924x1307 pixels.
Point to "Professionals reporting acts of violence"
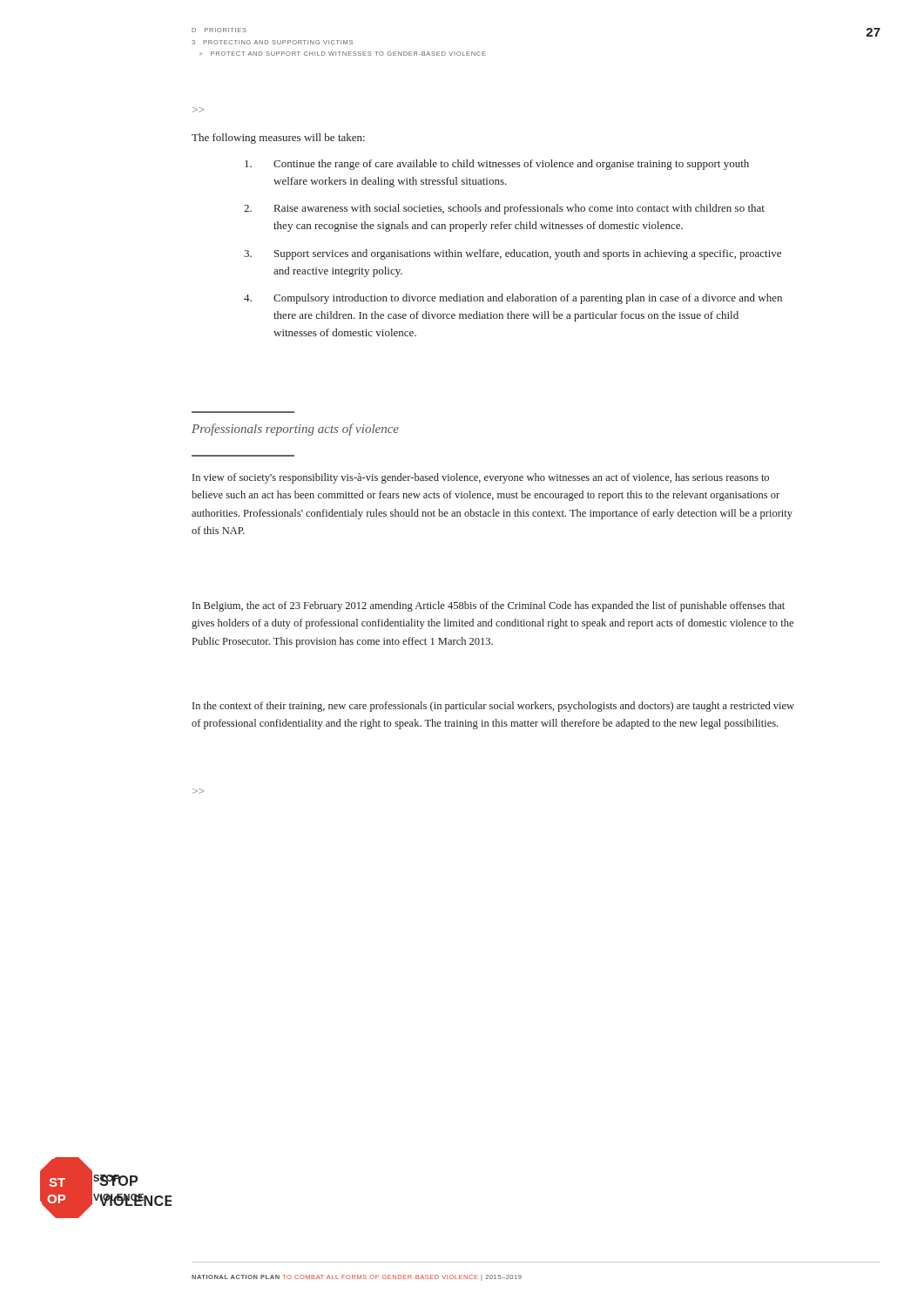pyautogui.click(x=295, y=429)
